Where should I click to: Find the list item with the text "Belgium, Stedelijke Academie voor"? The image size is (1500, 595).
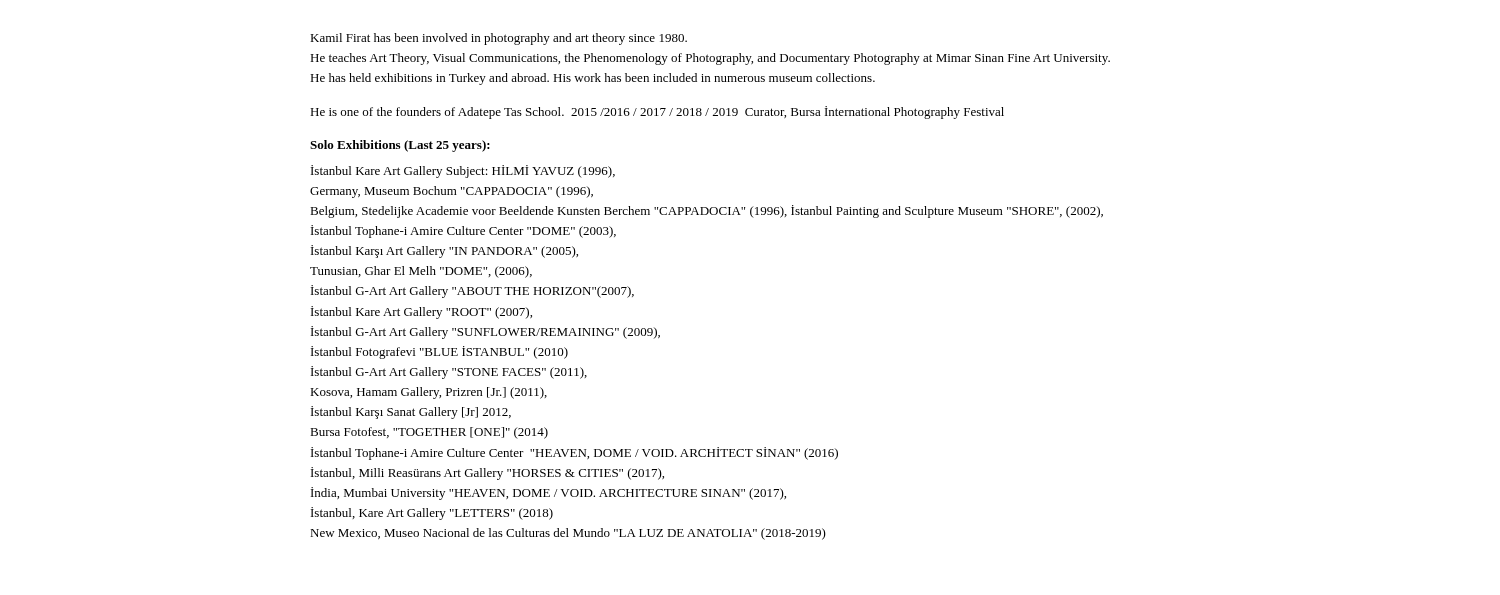pyautogui.click(x=707, y=210)
